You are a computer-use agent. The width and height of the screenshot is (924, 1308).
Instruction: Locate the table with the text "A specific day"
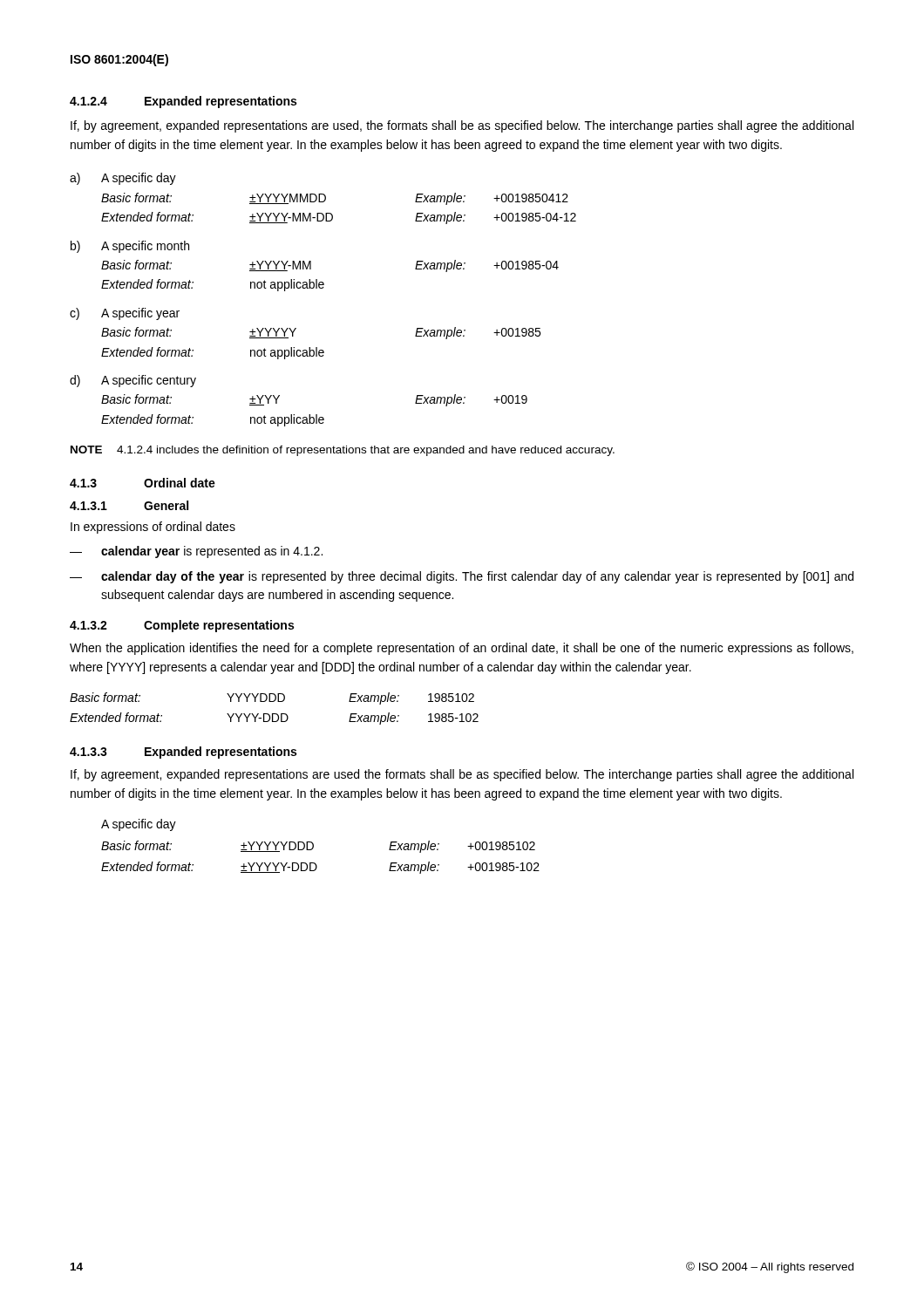click(x=478, y=846)
